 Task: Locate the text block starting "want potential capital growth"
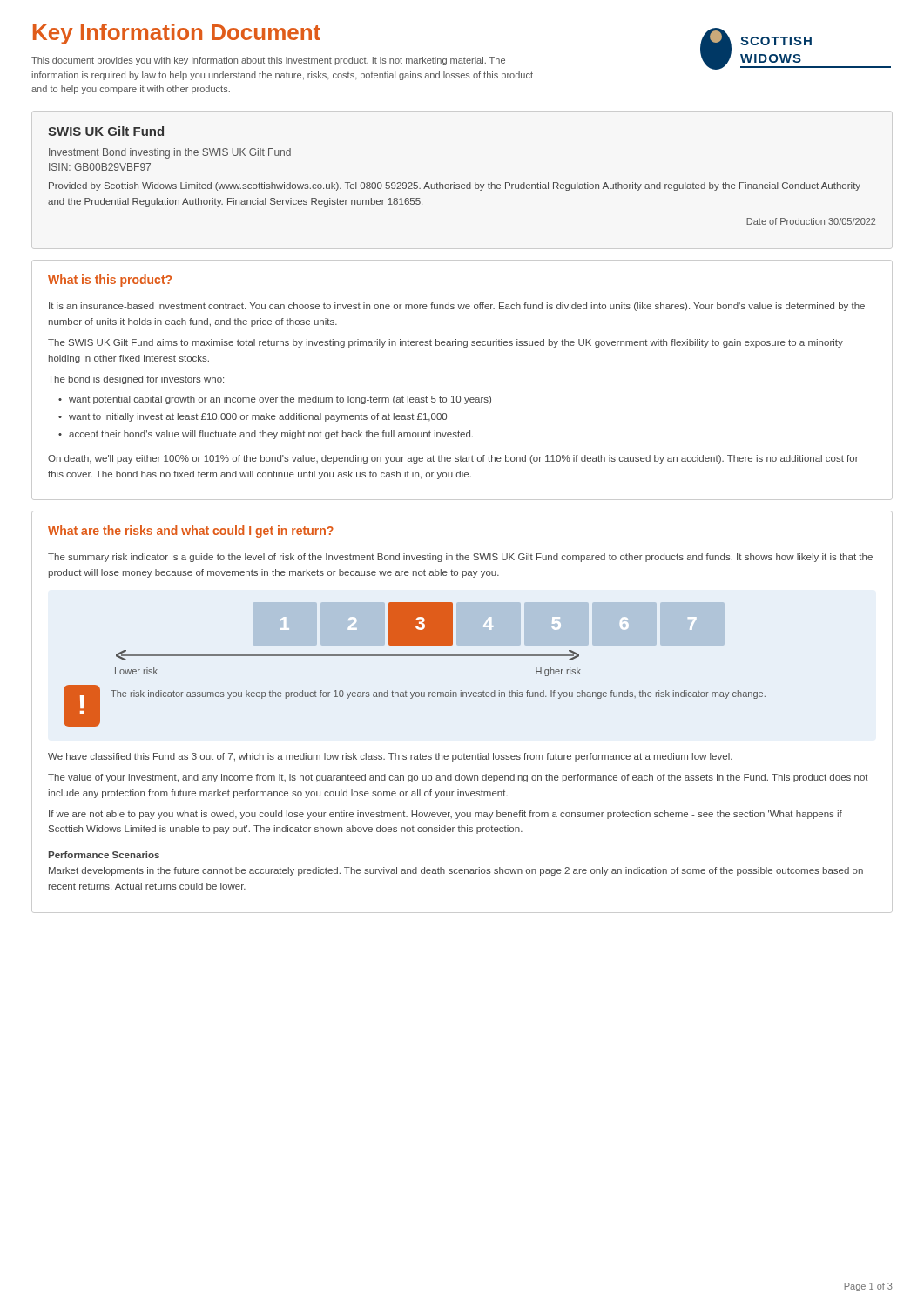coord(280,399)
